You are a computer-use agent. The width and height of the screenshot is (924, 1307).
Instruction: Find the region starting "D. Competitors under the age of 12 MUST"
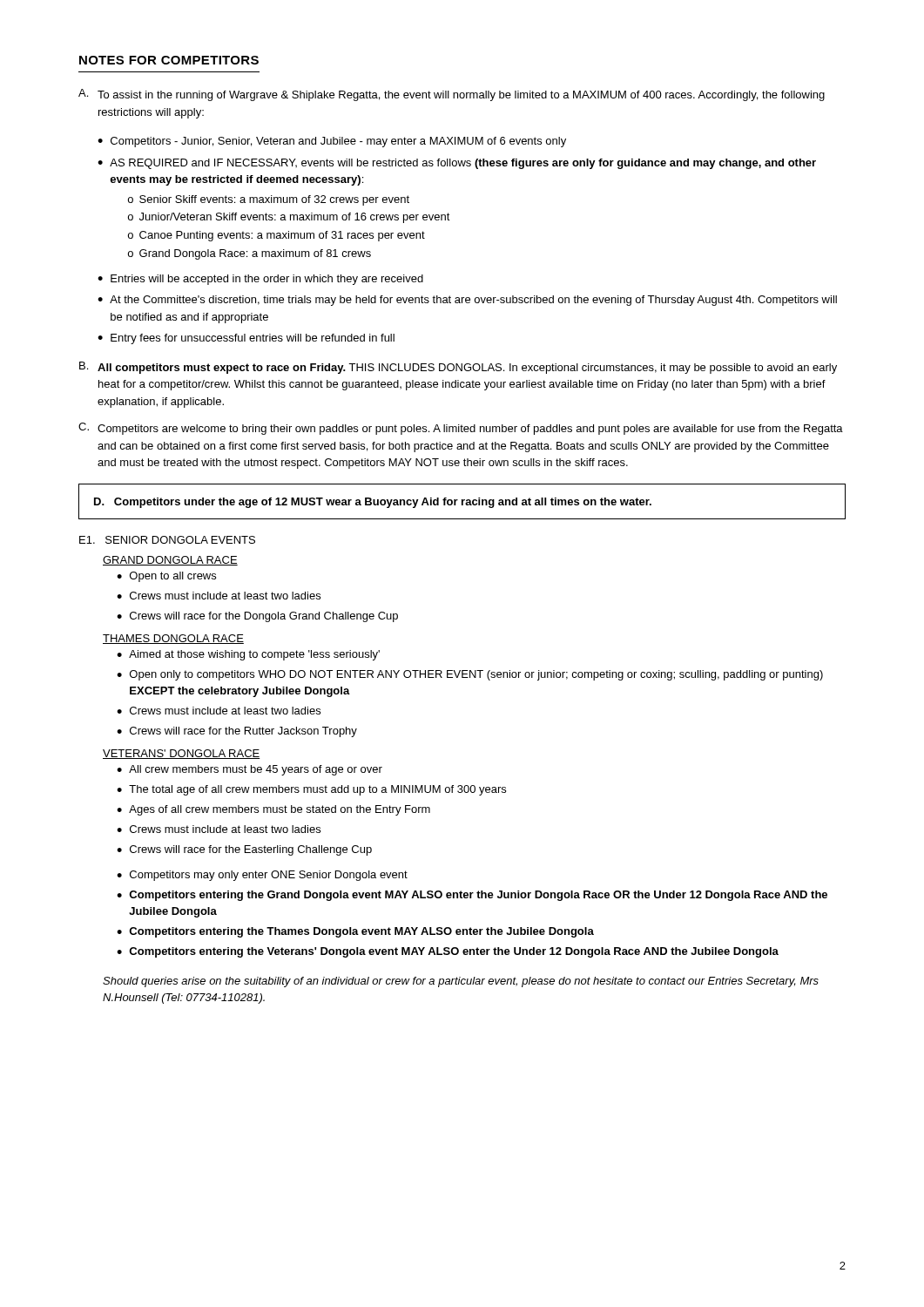click(462, 501)
